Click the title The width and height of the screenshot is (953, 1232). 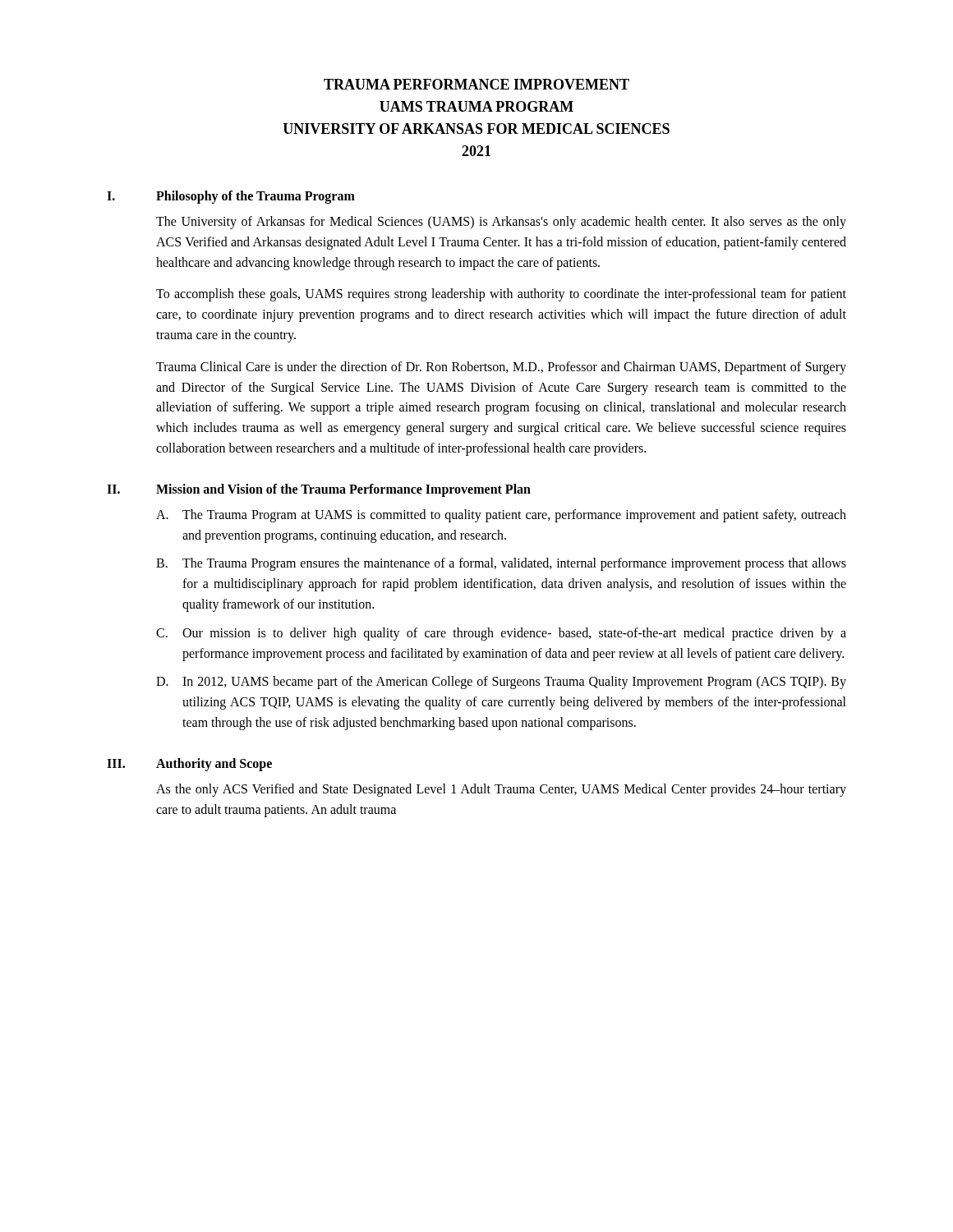click(476, 118)
